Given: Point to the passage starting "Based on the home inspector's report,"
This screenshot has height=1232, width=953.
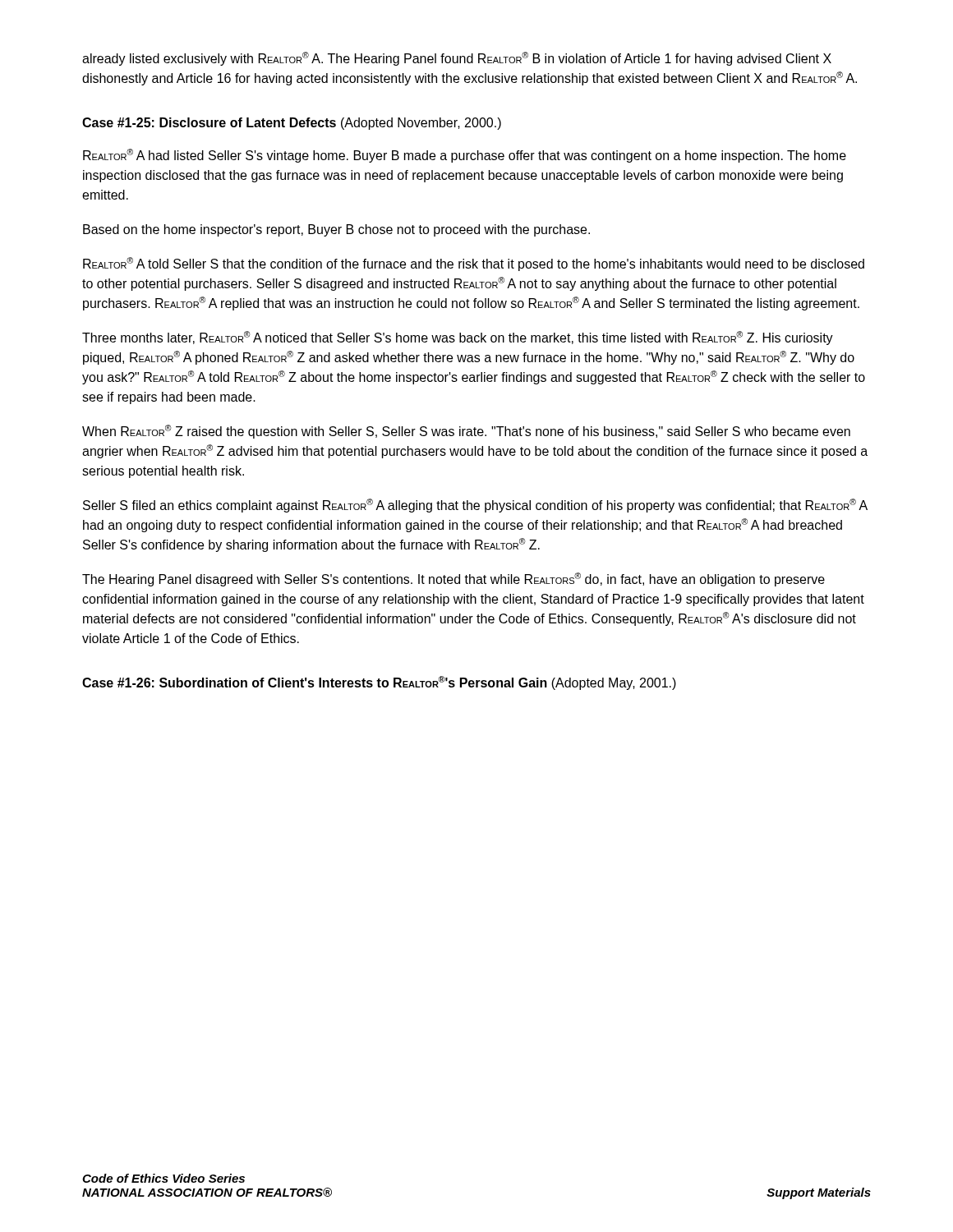Looking at the screenshot, I should click(x=337, y=230).
